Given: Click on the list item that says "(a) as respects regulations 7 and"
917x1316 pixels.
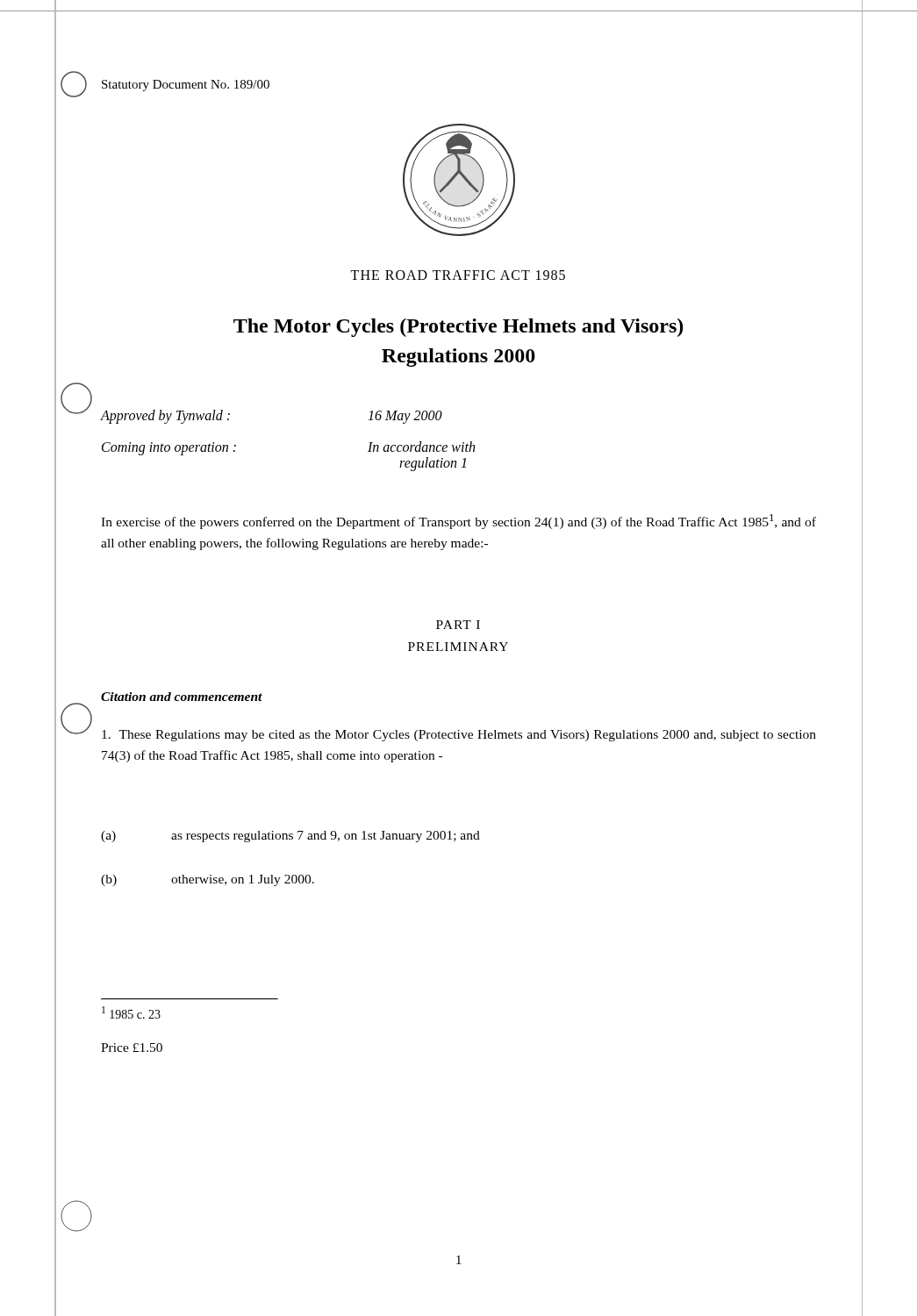Looking at the screenshot, I should pyautogui.click(x=458, y=835).
